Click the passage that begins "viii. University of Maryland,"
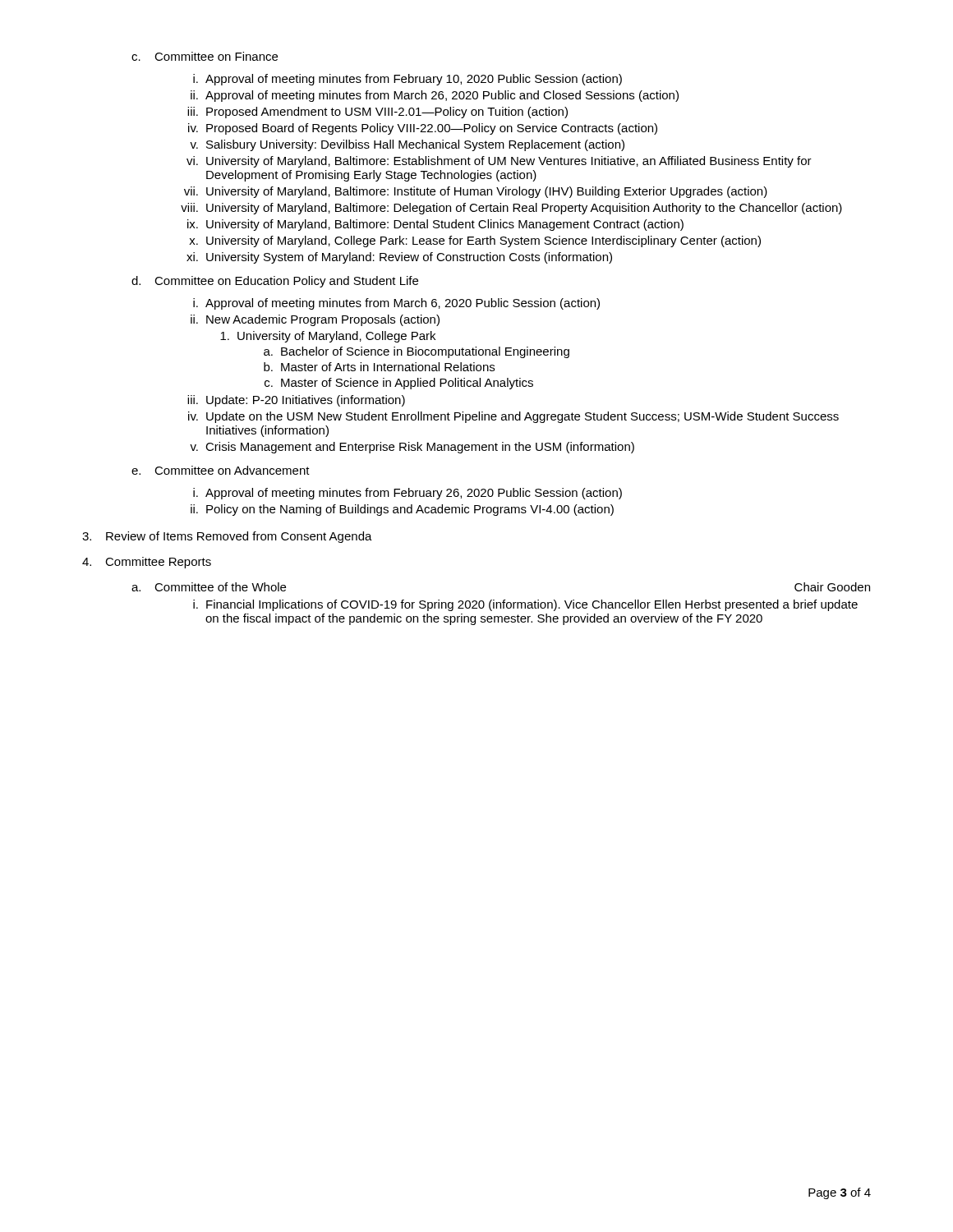The height and width of the screenshot is (1232, 953). pos(513,207)
